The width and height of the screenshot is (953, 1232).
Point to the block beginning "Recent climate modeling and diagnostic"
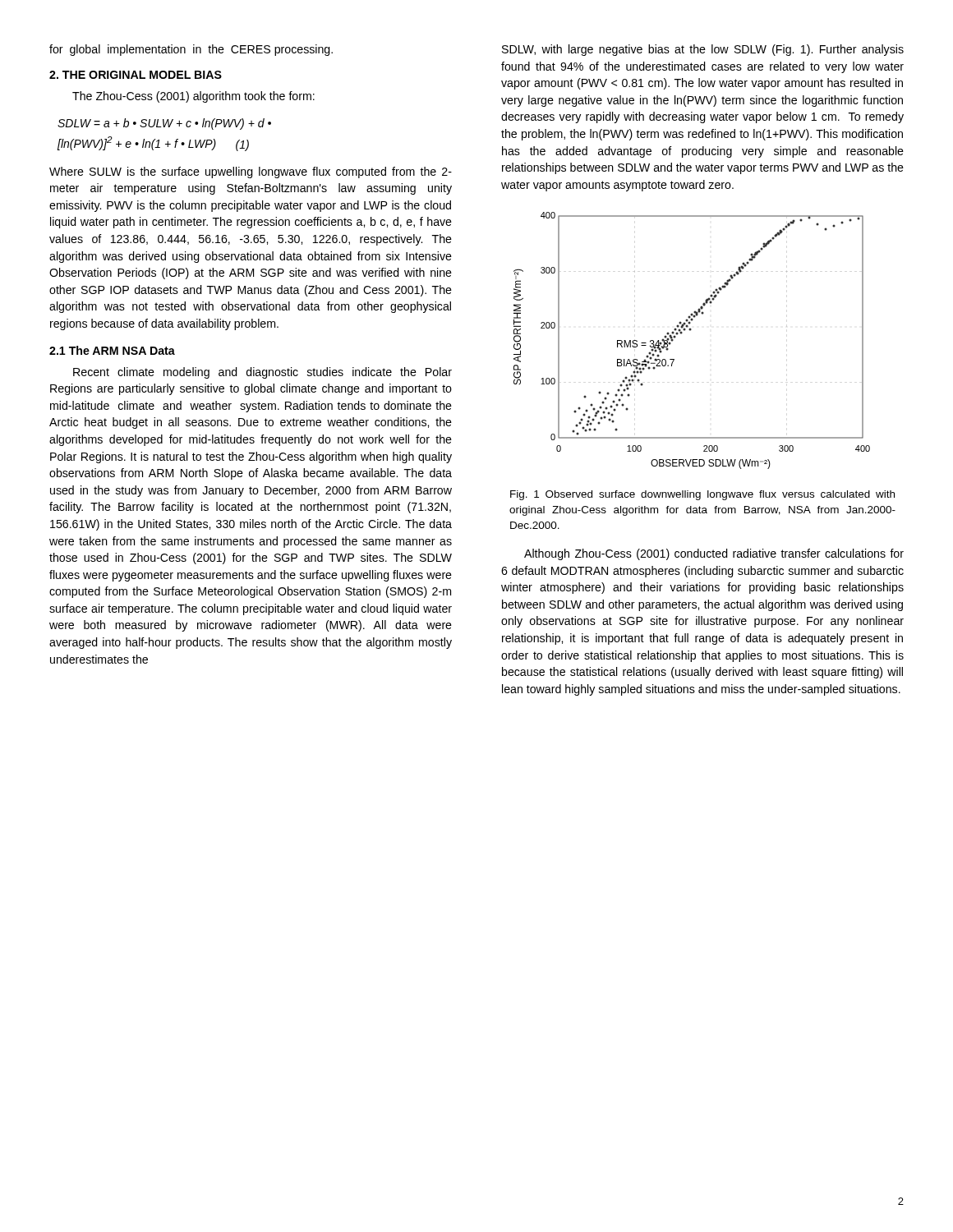pyautogui.click(x=251, y=515)
